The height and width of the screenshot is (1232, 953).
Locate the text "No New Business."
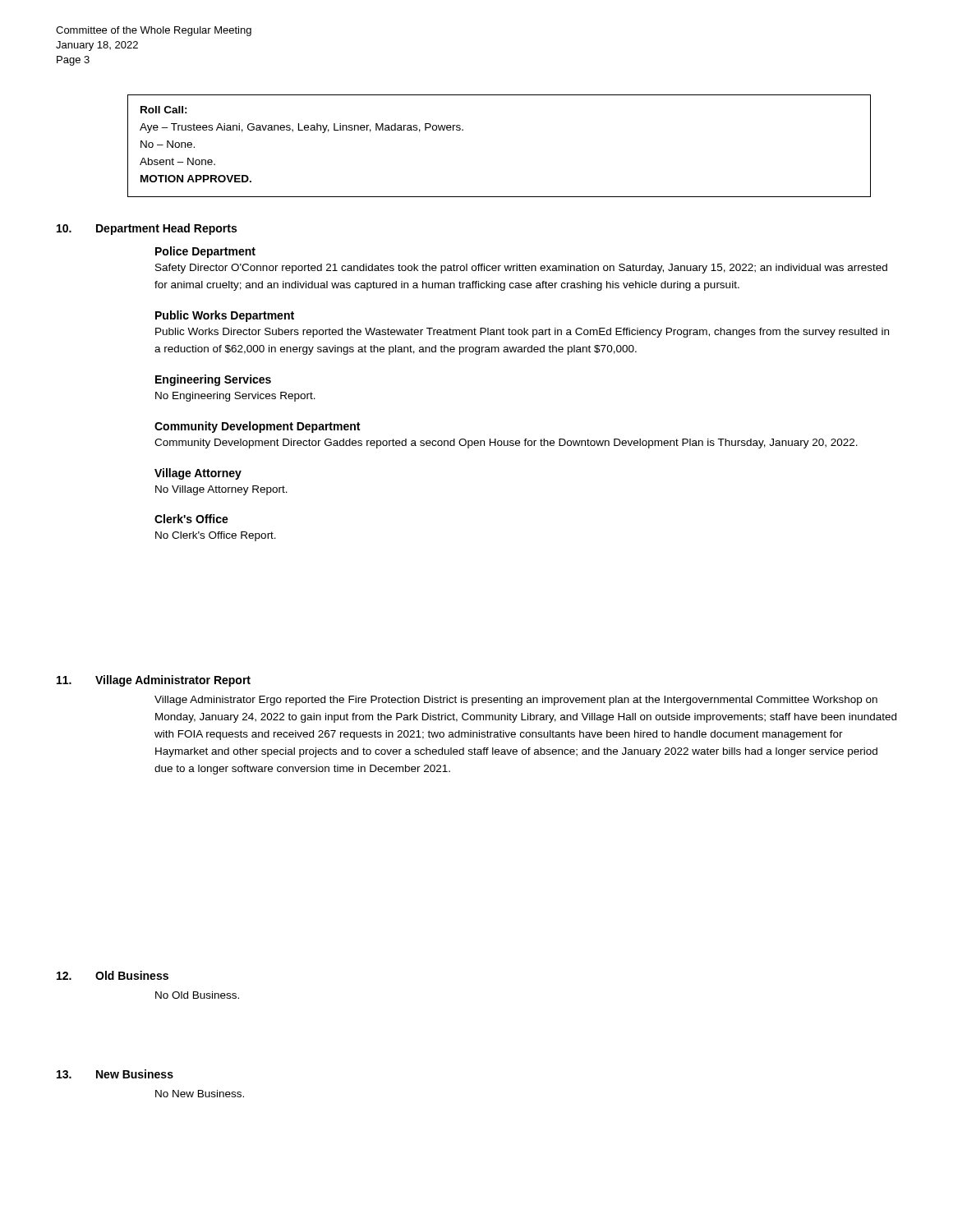[x=200, y=1094]
